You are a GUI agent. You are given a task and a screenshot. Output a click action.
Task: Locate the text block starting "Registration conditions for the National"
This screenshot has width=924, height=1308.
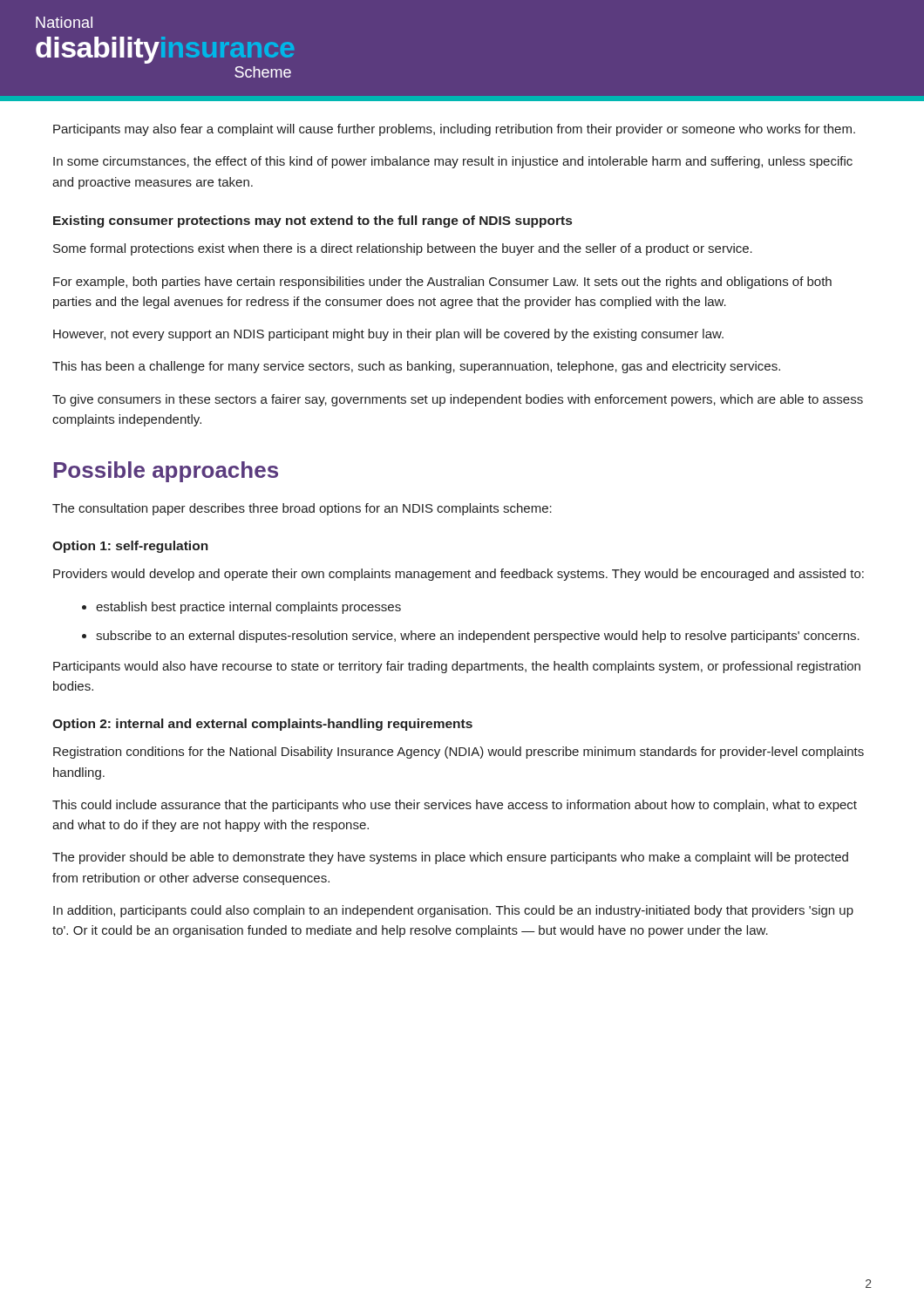pyautogui.click(x=458, y=762)
